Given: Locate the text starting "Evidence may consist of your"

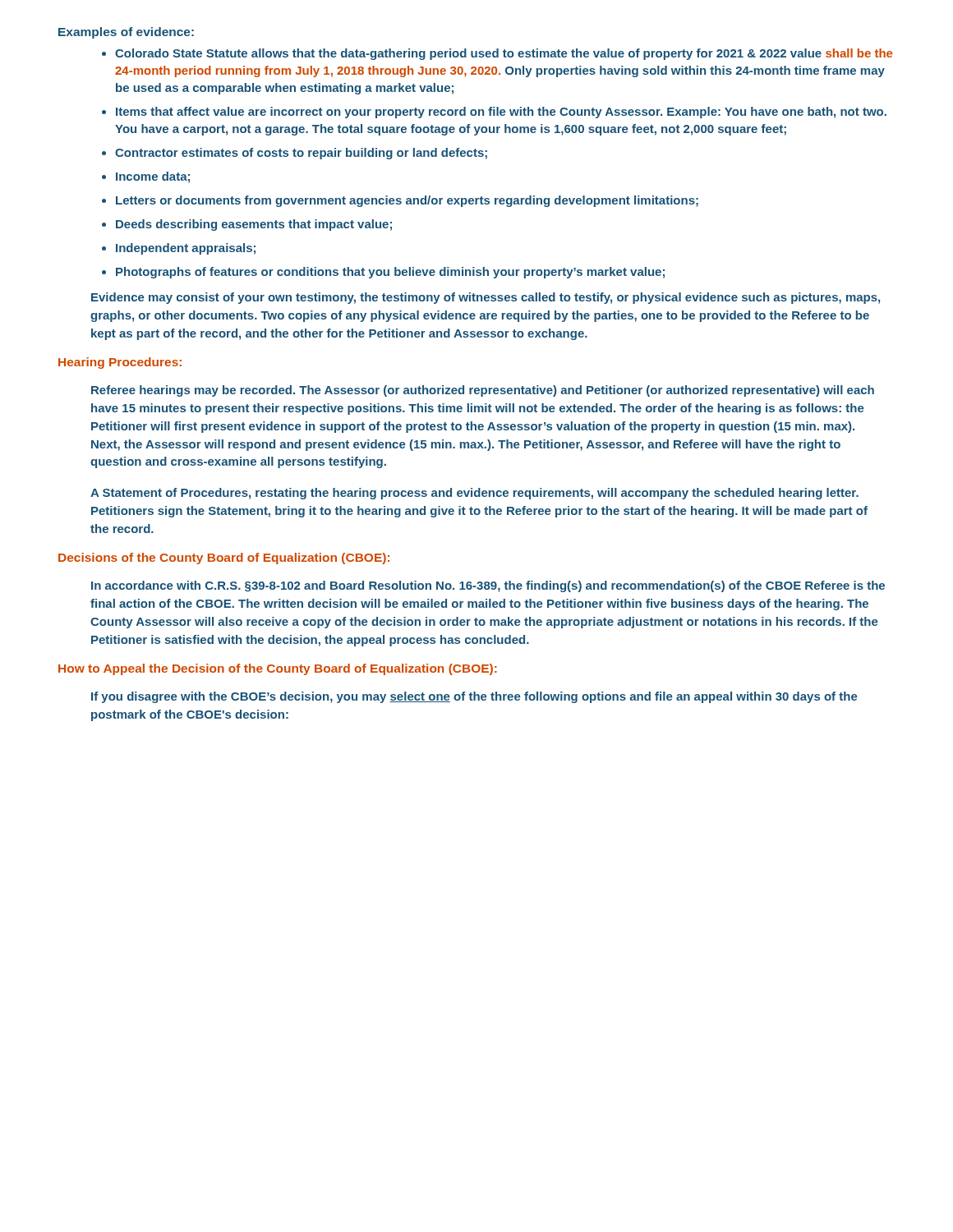Looking at the screenshot, I should click(486, 315).
